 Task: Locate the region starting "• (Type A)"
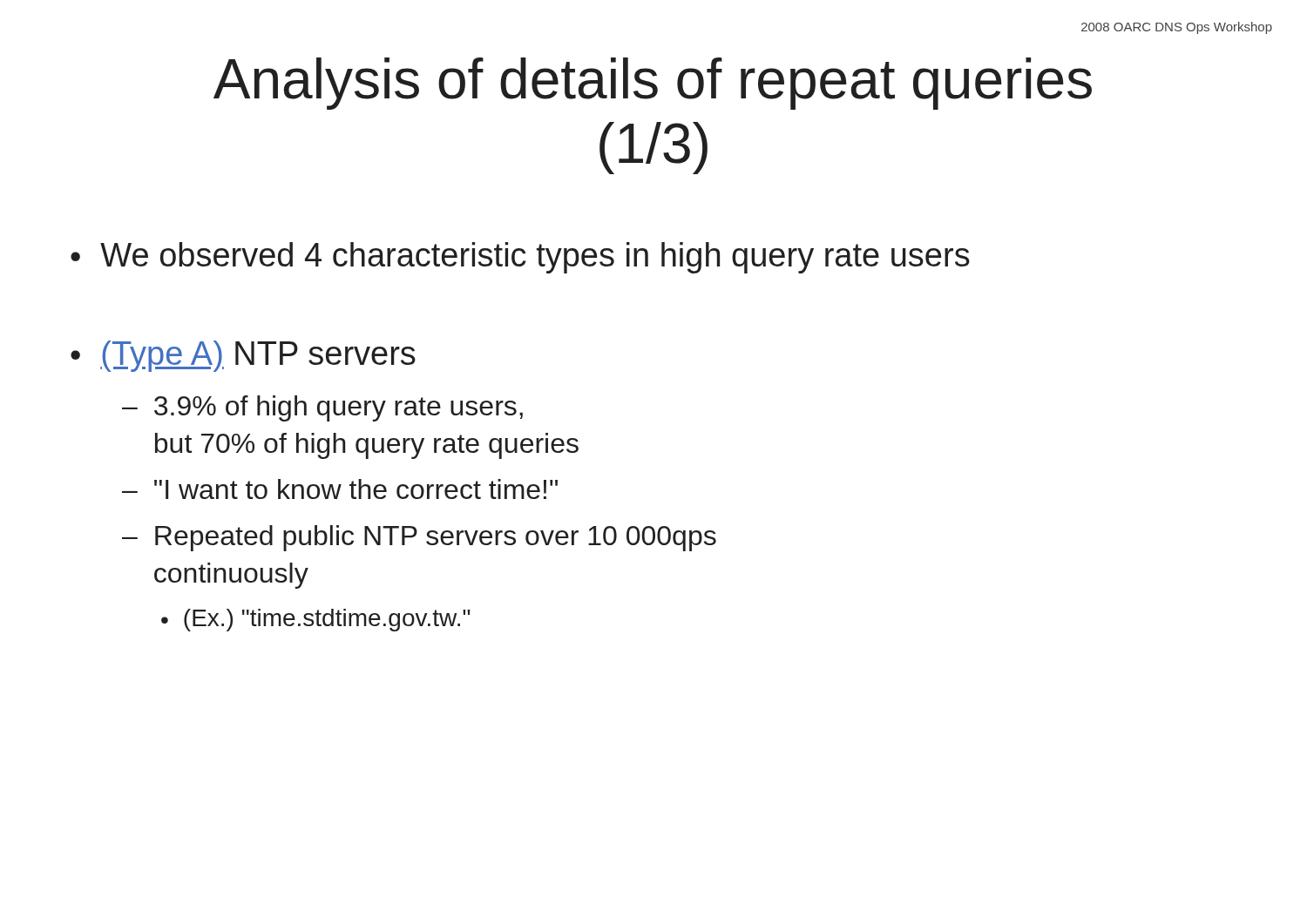[x=243, y=355]
